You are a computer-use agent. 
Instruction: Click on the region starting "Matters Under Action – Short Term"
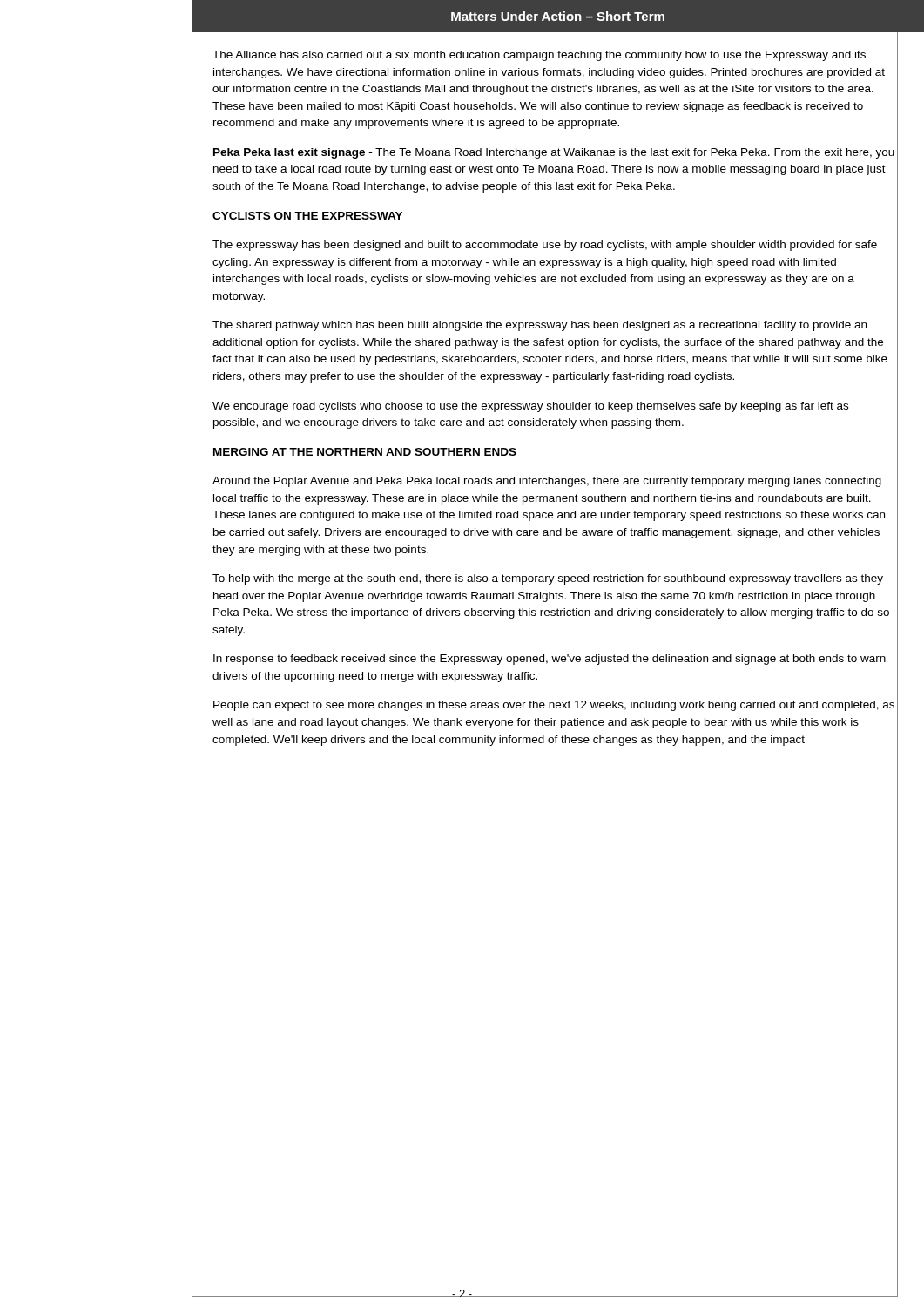(x=558, y=16)
